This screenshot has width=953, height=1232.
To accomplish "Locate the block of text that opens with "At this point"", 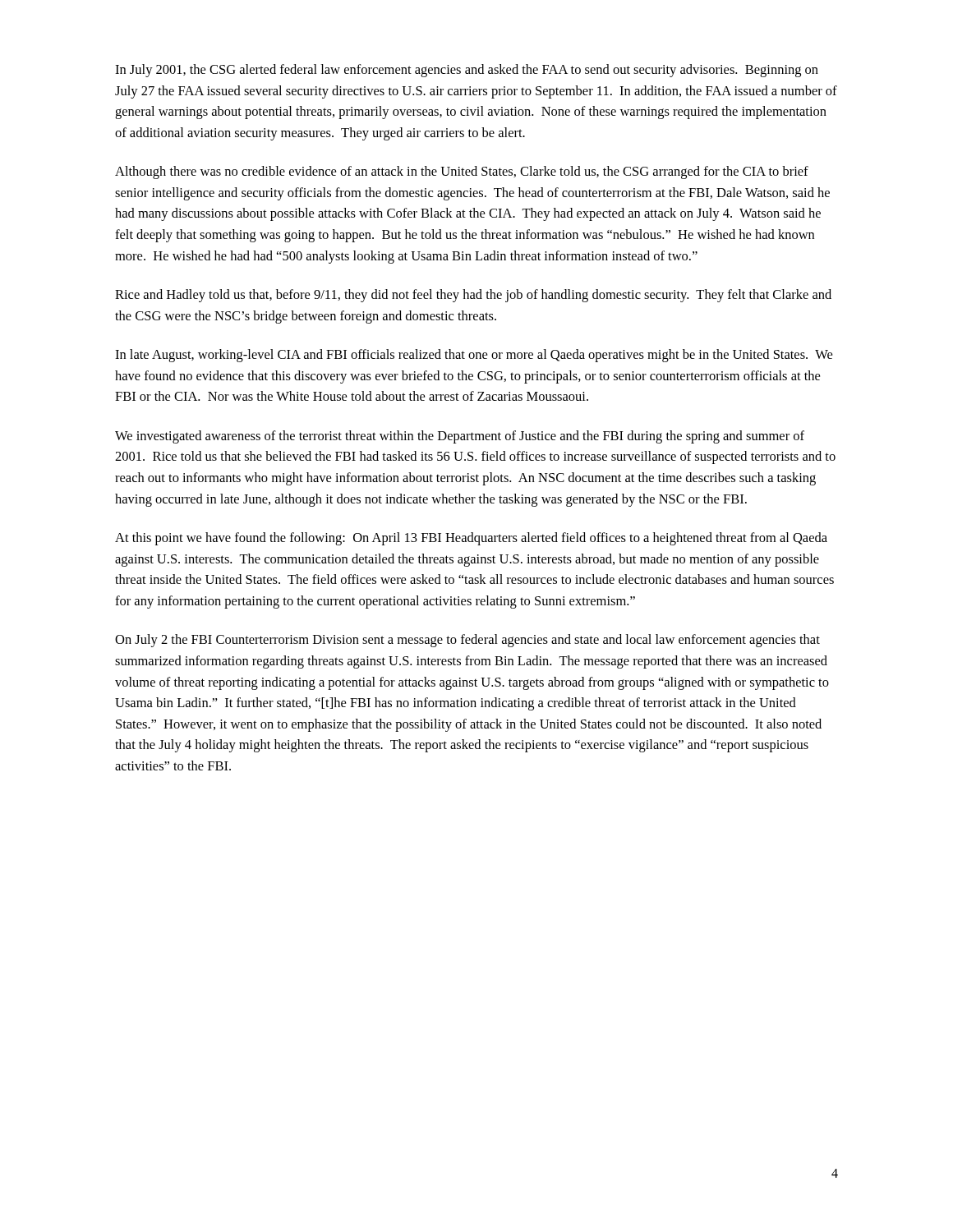I will pos(475,569).
